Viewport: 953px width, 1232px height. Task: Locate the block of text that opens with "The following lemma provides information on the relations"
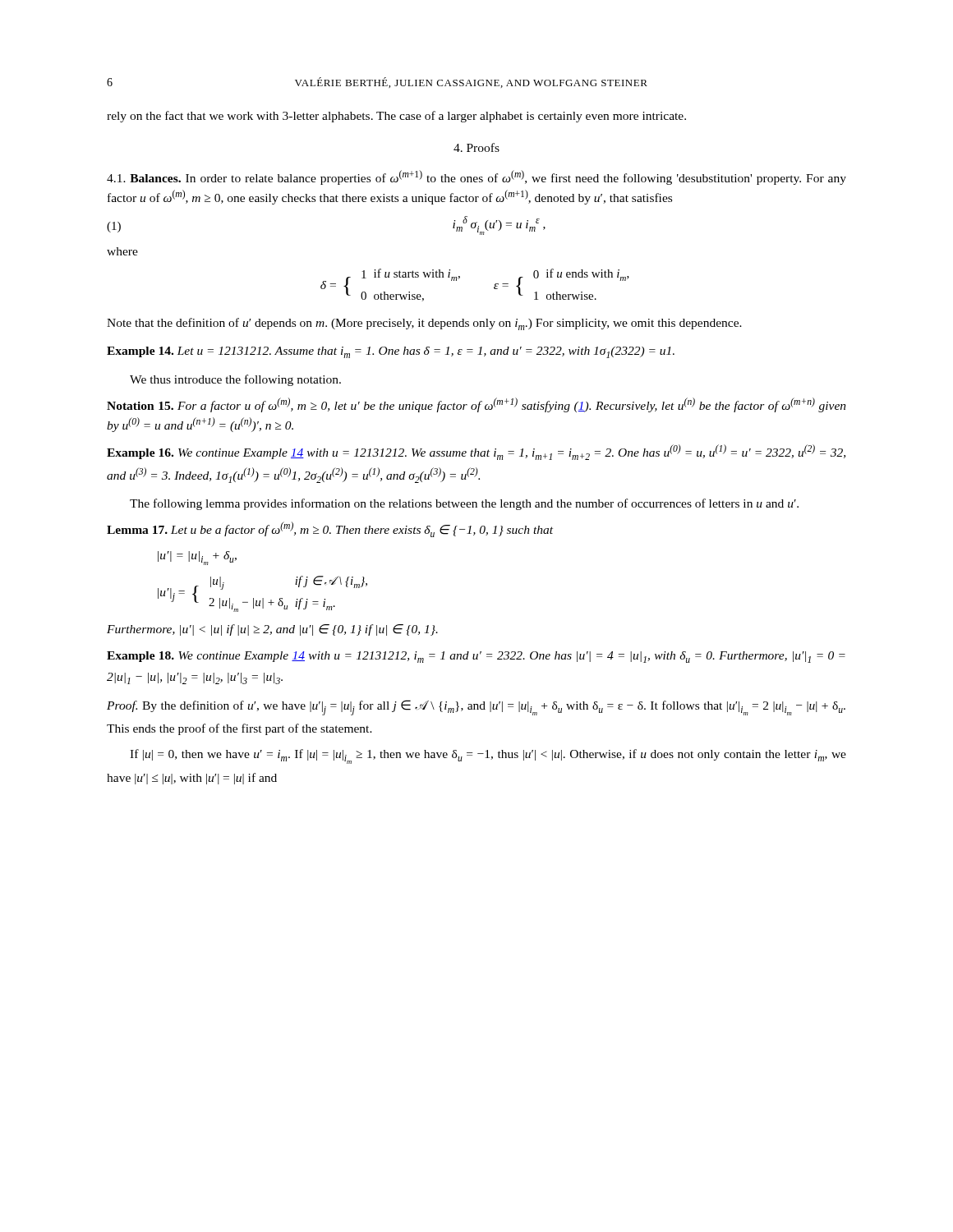click(x=476, y=503)
